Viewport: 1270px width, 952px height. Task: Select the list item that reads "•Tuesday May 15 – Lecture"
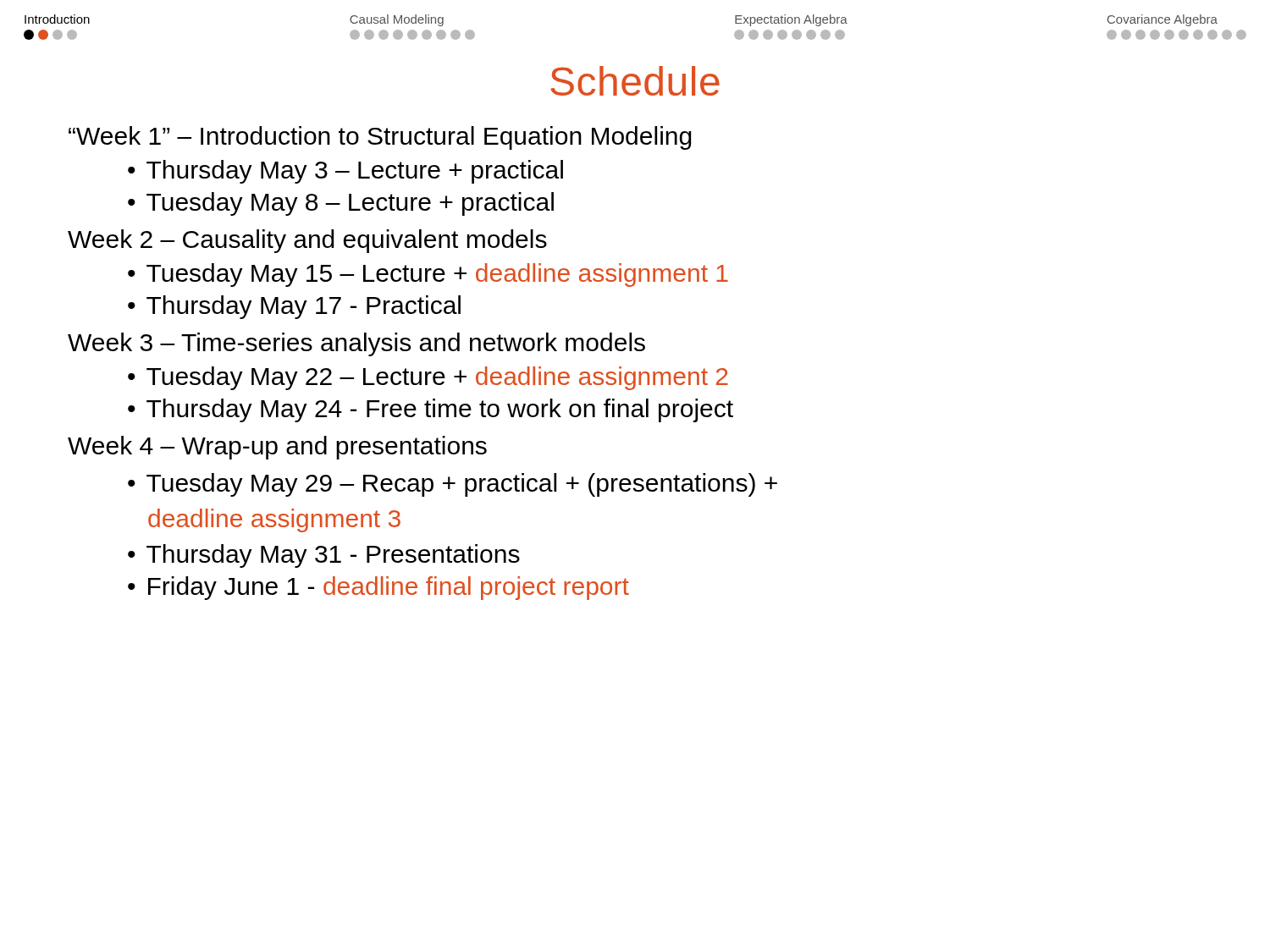[428, 273]
